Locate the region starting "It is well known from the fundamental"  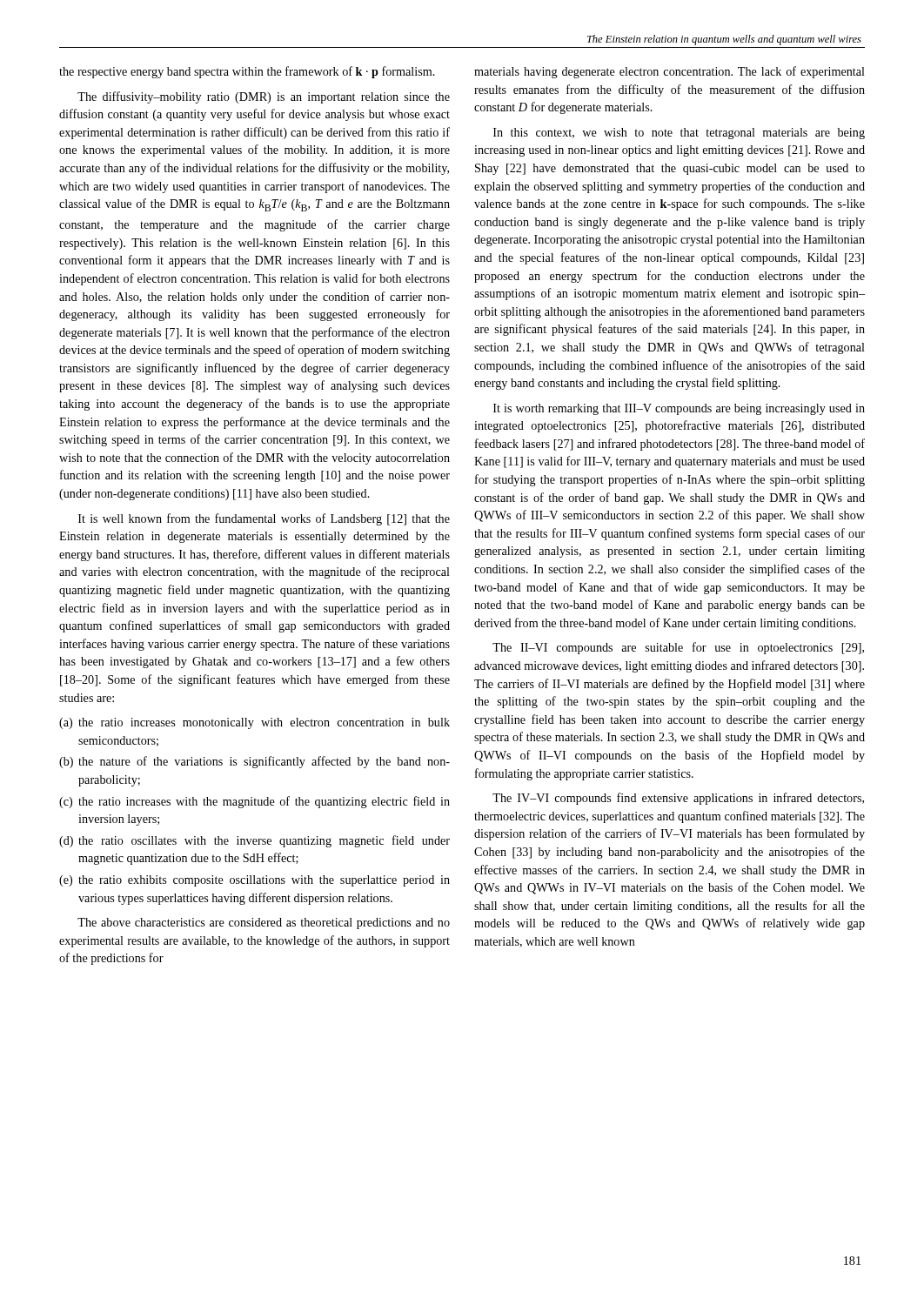click(254, 608)
